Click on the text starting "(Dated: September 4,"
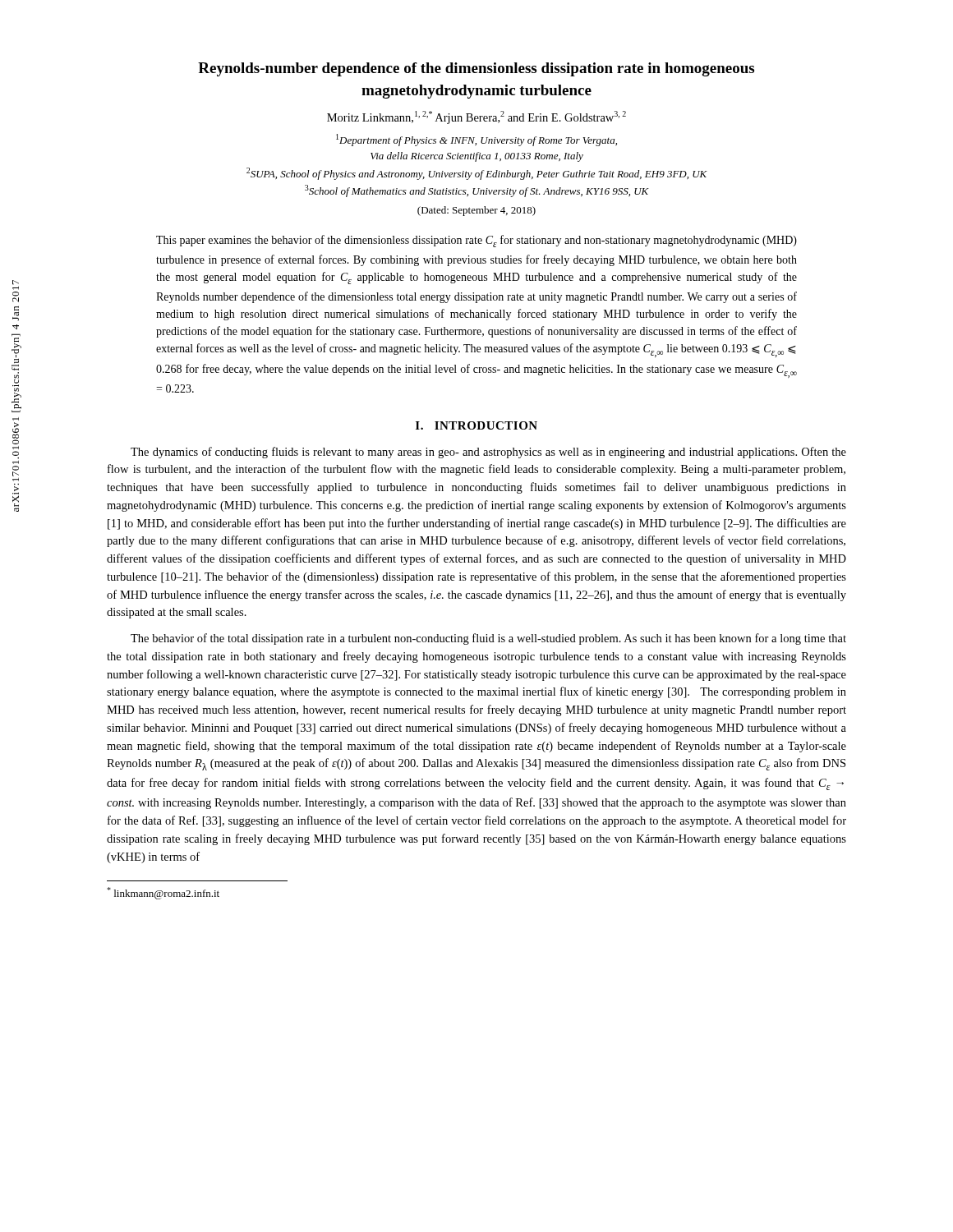The width and height of the screenshot is (953, 1232). 476,210
